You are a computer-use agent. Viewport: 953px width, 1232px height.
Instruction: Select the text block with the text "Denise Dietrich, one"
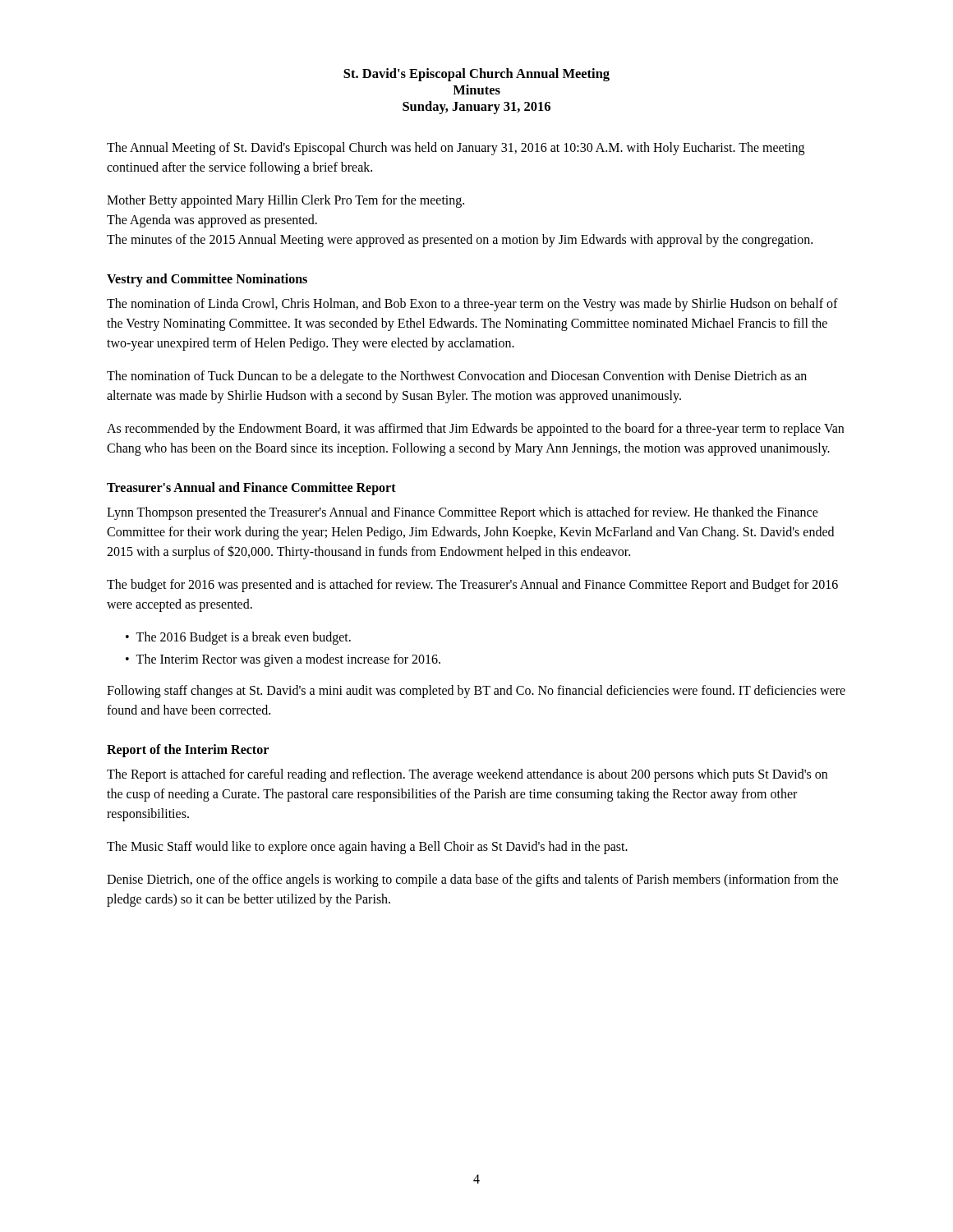[473, 889]
